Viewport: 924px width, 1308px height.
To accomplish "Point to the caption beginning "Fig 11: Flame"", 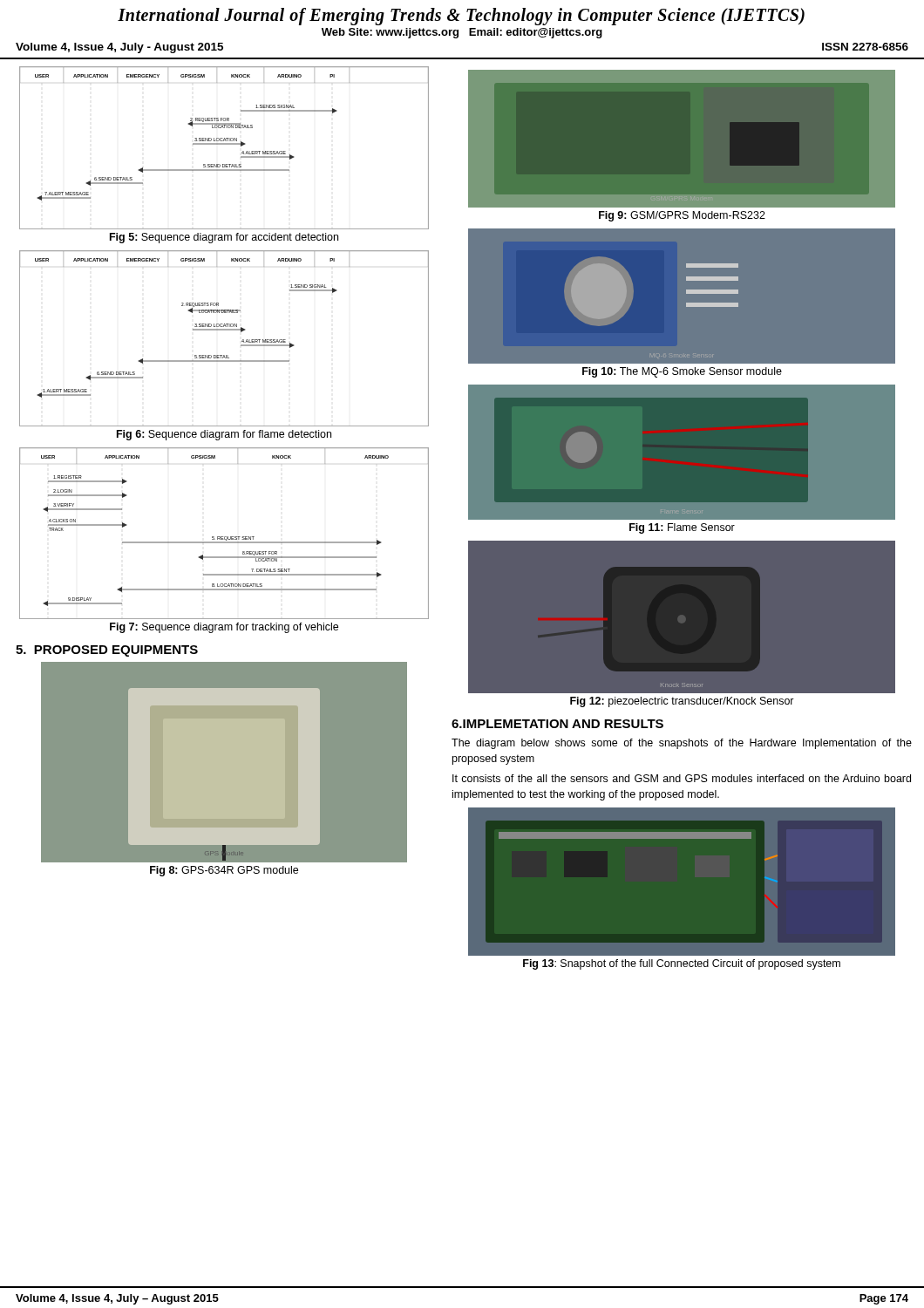I will pyautogui.click(x=682, y=528).
